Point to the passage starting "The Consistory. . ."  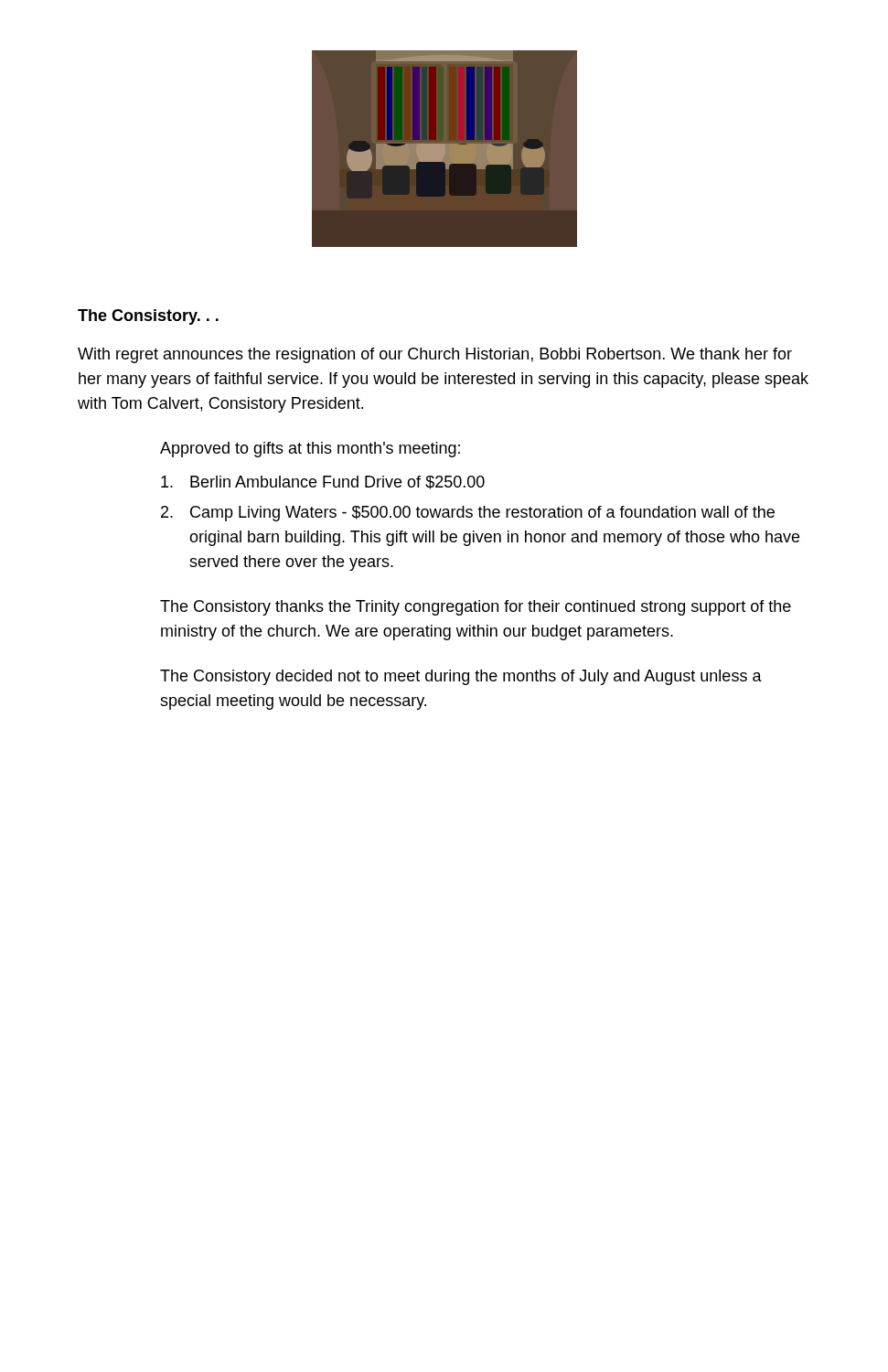148,316
